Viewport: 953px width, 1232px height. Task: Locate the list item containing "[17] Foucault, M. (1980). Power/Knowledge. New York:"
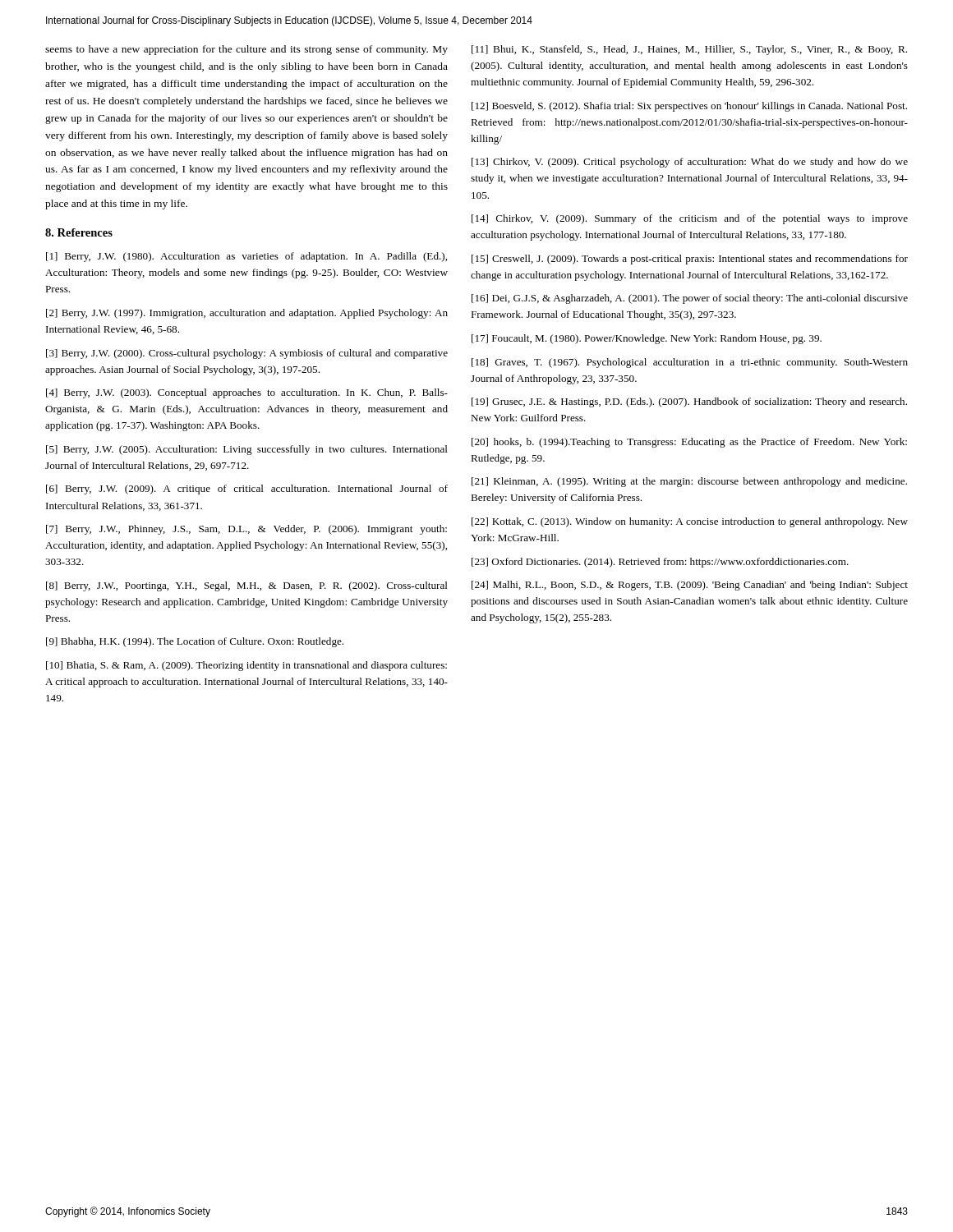coord(647,338)
